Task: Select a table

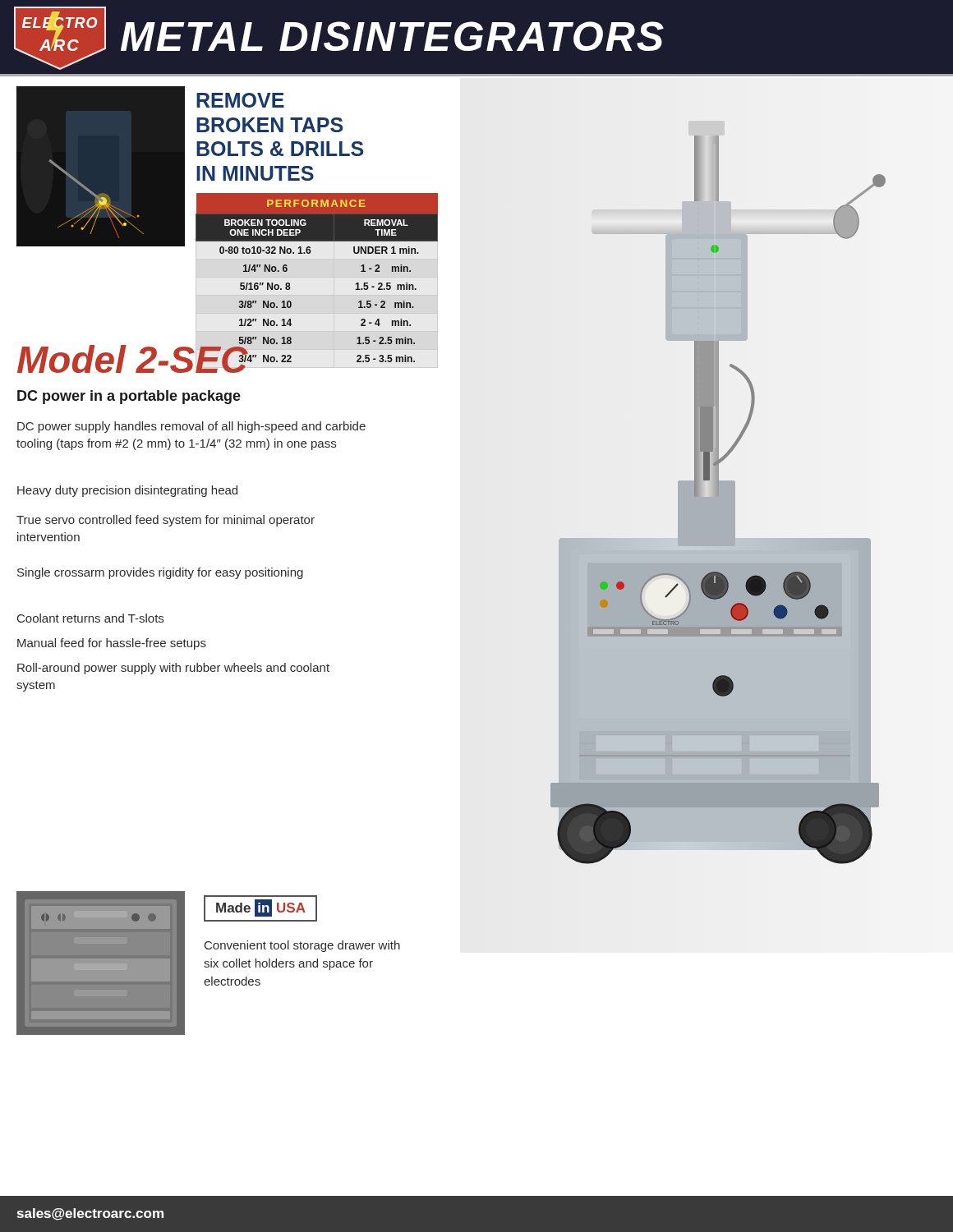Action: (x=317, y=281)
